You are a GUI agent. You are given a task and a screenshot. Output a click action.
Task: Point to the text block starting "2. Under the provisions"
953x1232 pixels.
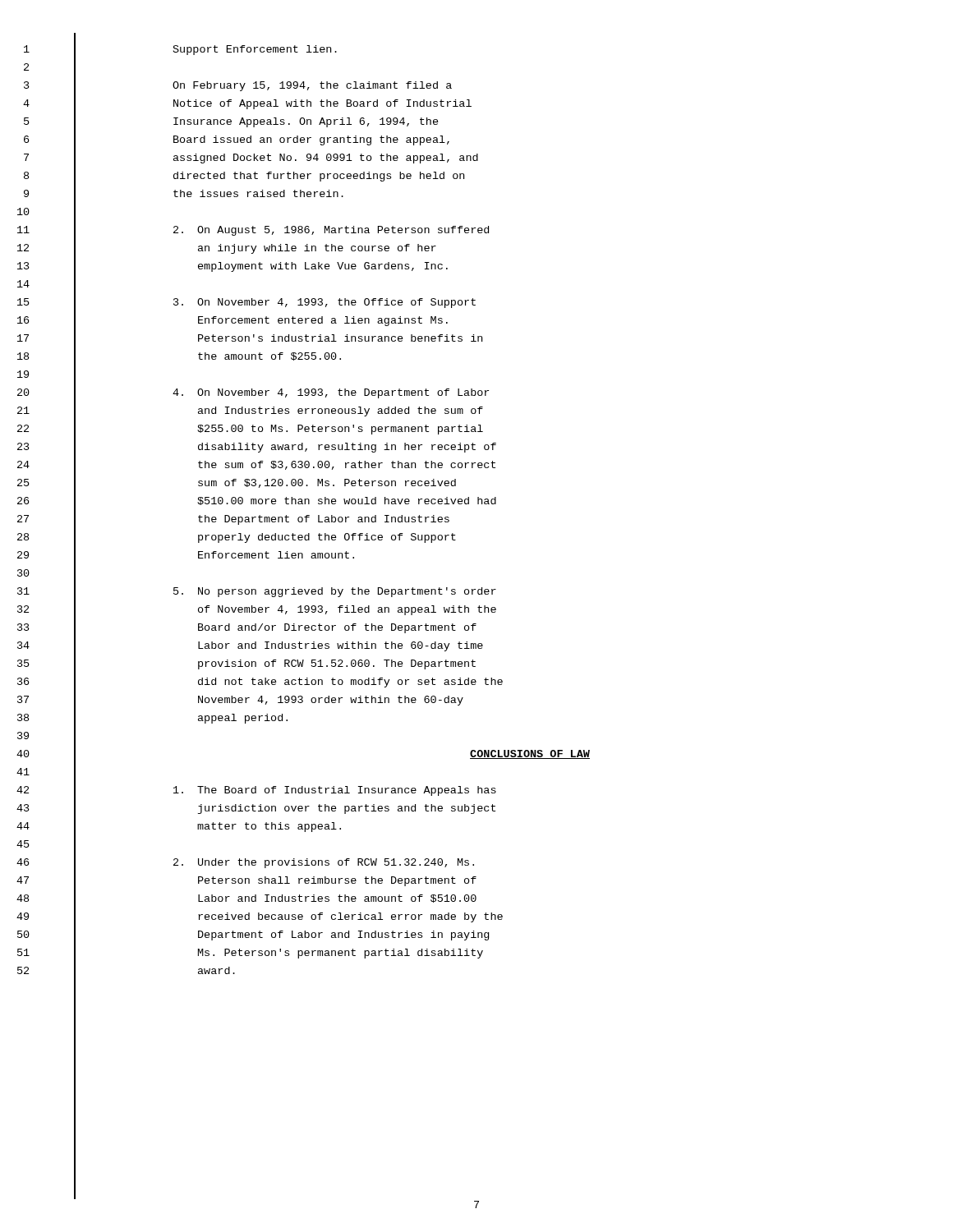[x=324, y=863]
